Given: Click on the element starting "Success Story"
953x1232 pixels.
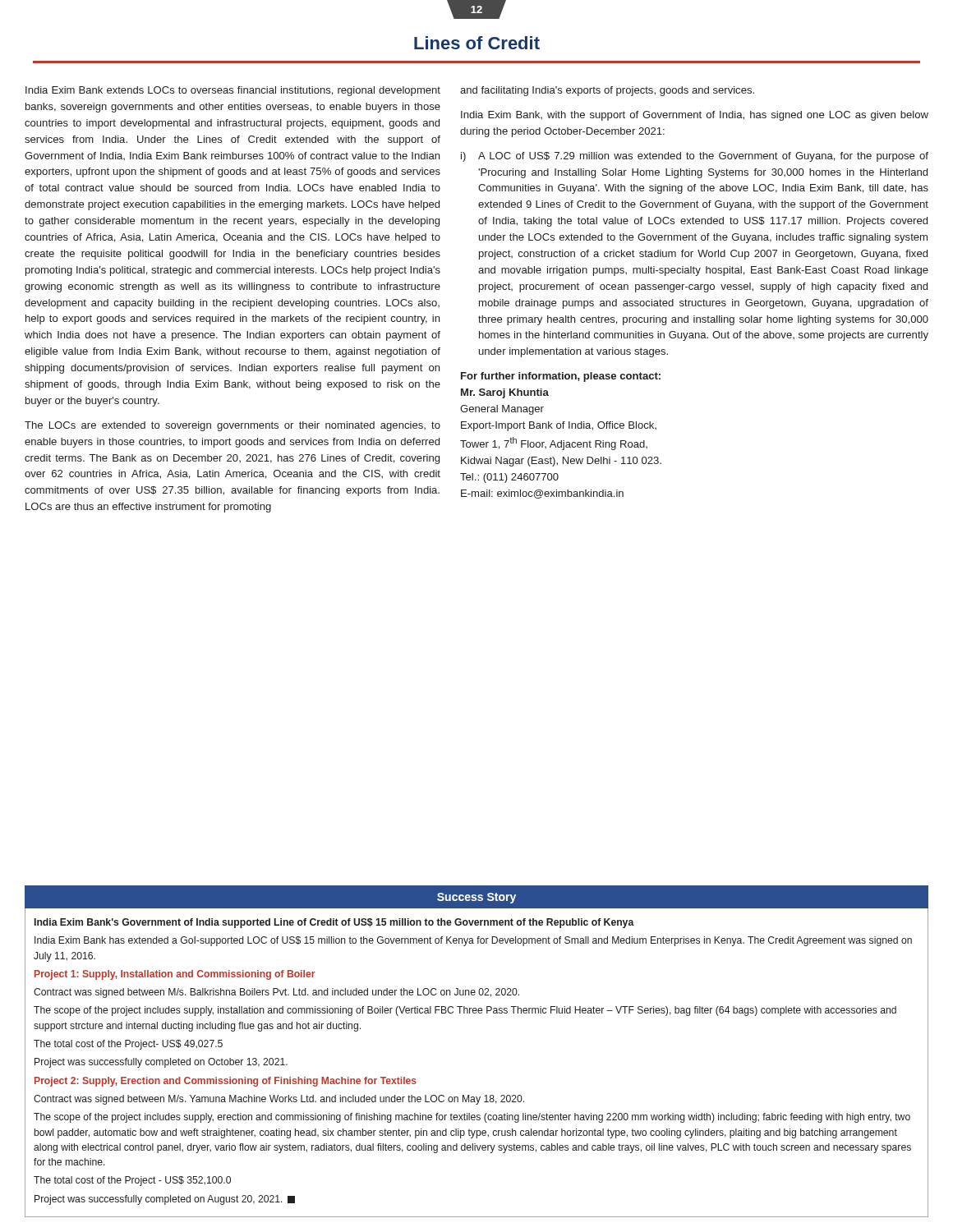Looking at the screenshot, I should (x=476, y=897).
